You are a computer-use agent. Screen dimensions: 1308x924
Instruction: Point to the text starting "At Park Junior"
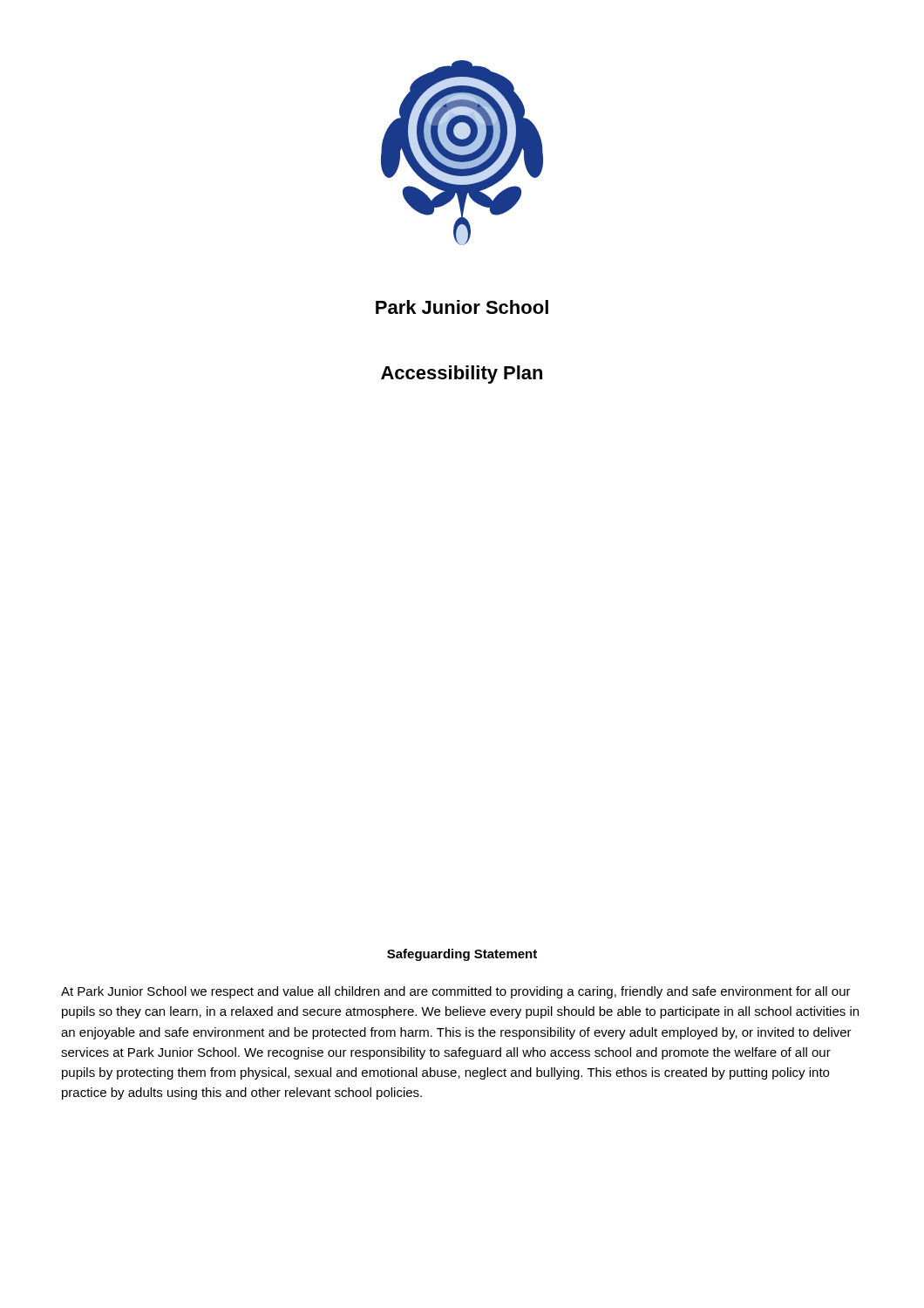tap(460, 1042)
